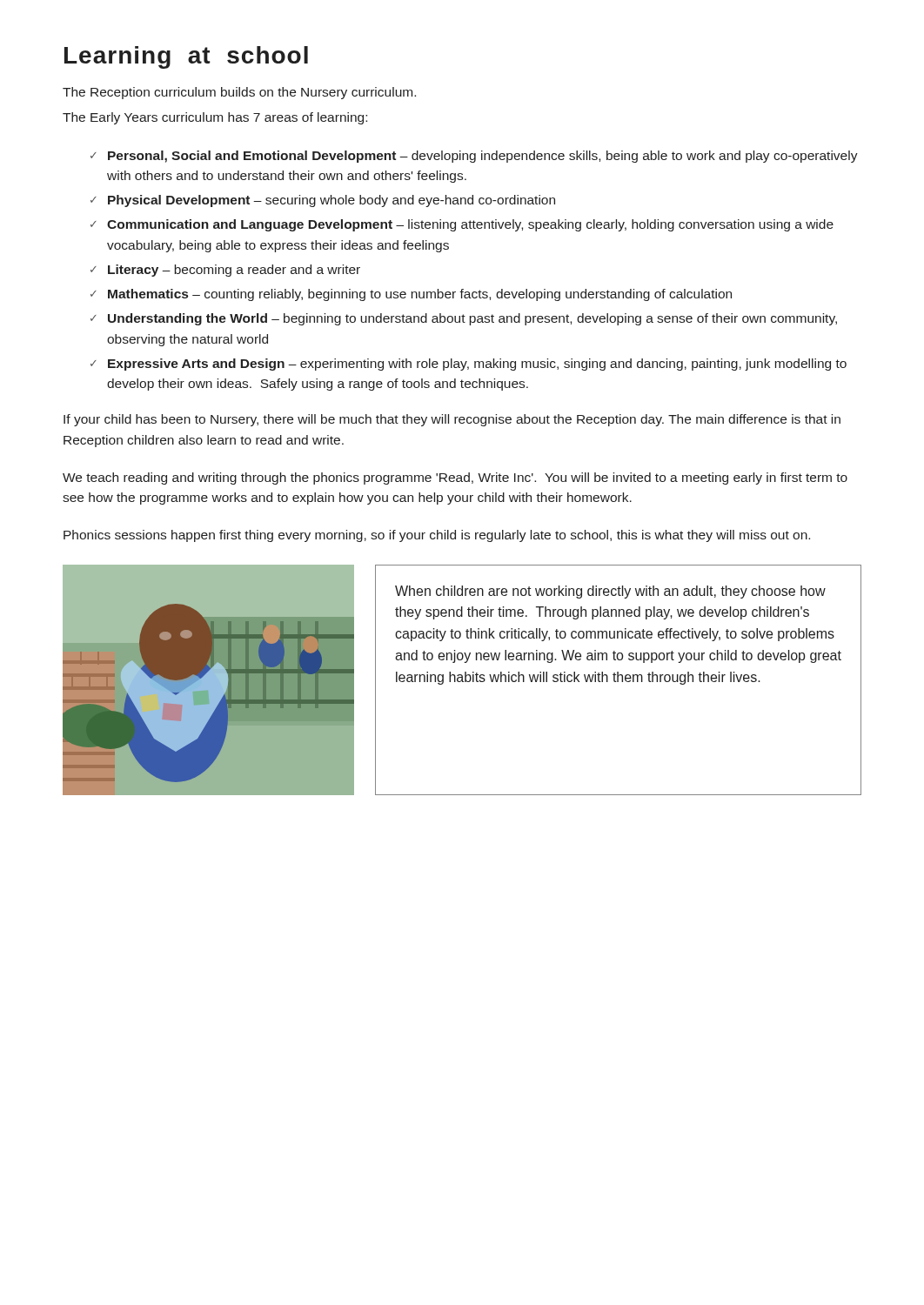Where is the passage that starts "✓ Personal, Social"?
The image size is (924, 1305).
(x=475, y=165)
